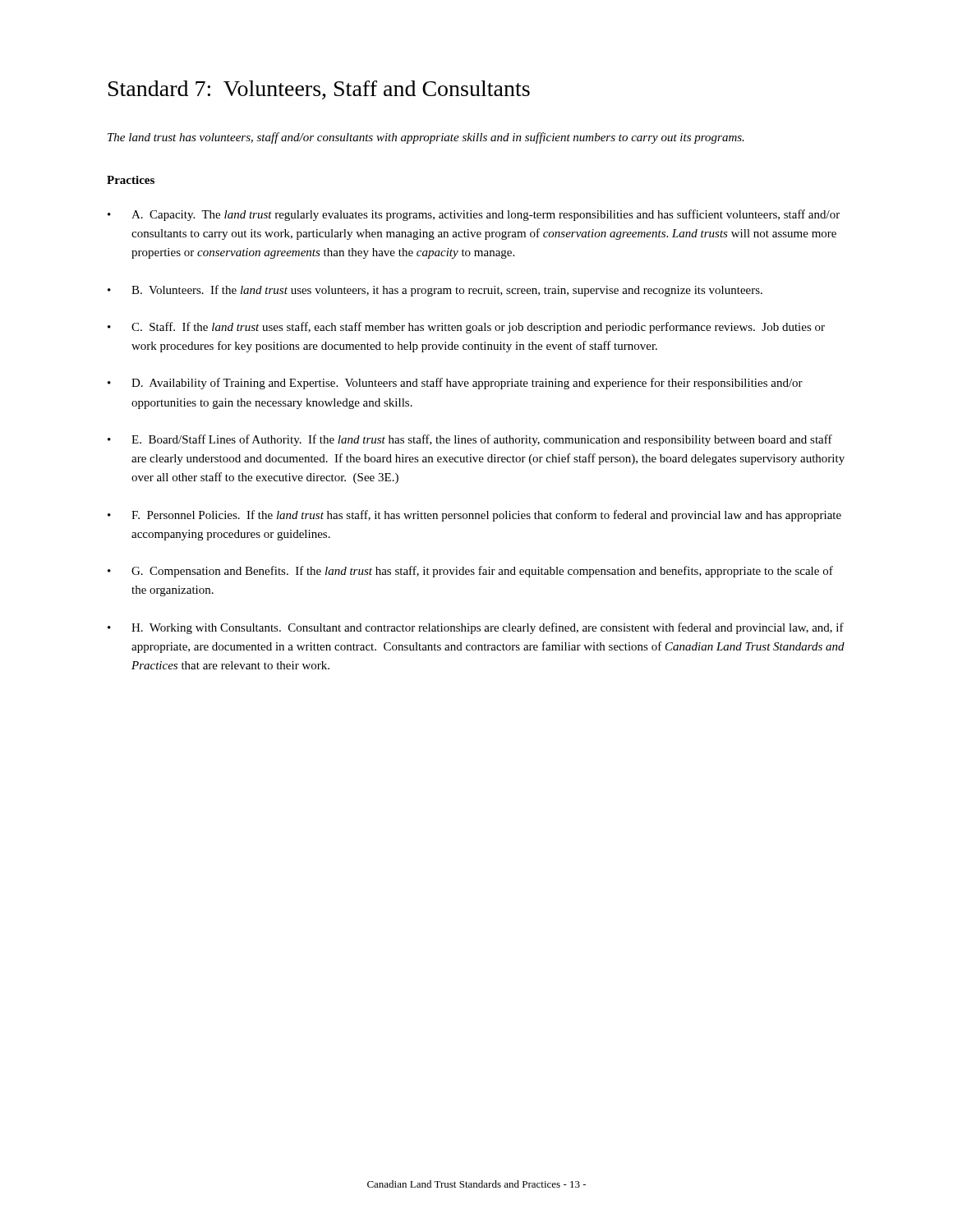
Task: Click the title
Action: [319, 88]
